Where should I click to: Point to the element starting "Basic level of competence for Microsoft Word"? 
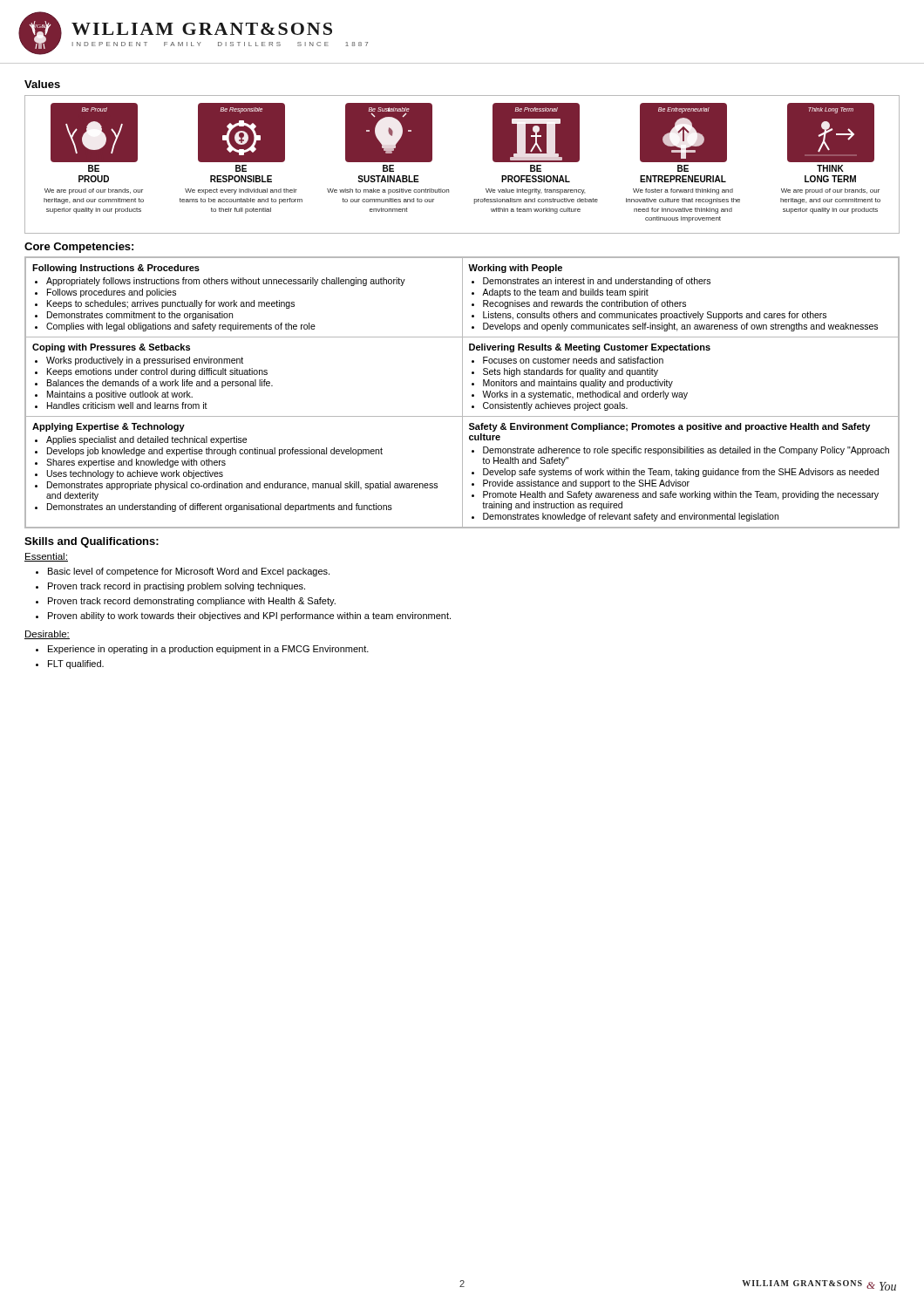[189, 571]
